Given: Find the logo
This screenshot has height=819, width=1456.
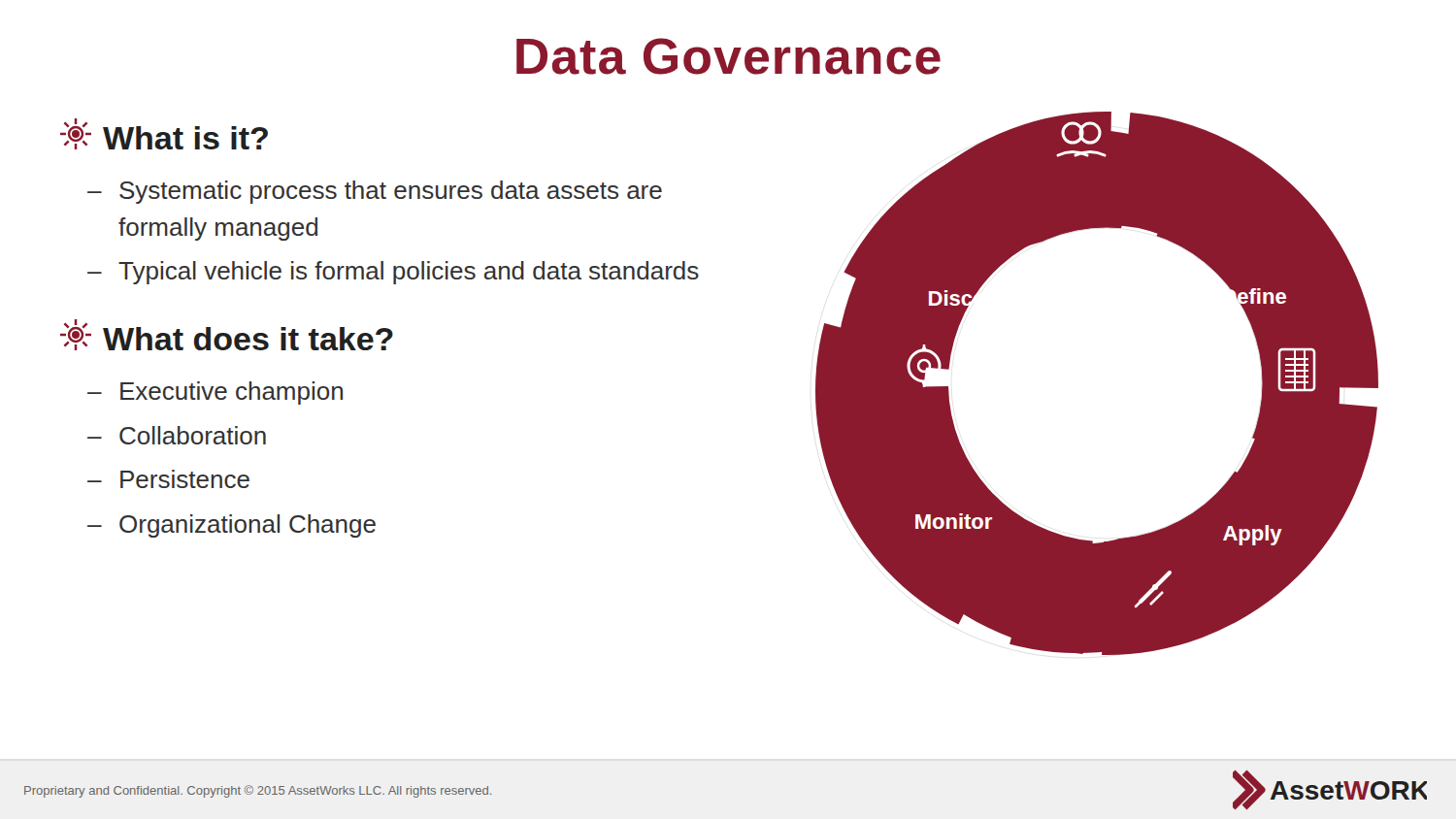Looking at the screenshot, I should point(1330,790).
